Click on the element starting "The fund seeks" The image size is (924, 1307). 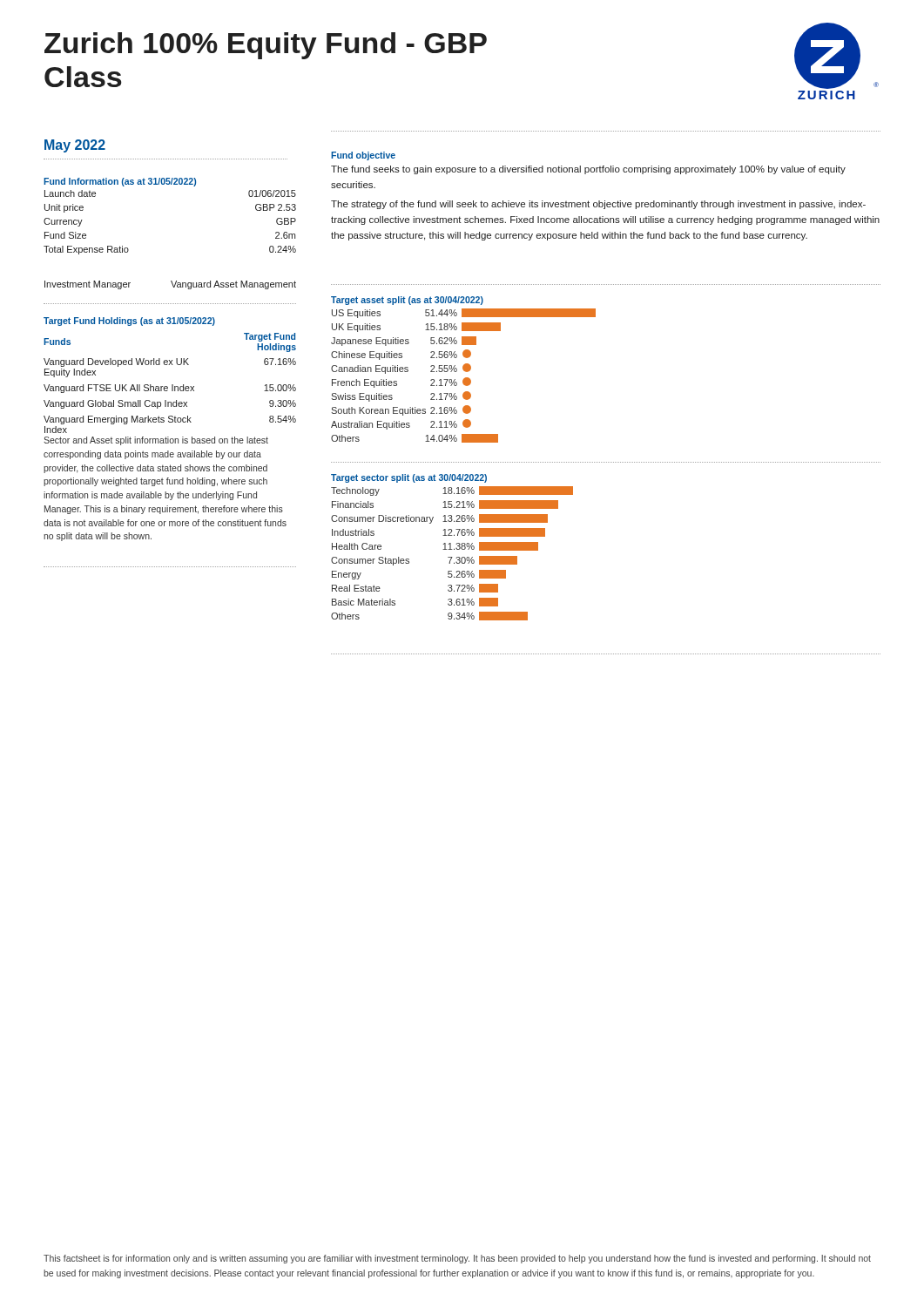click(606, 178)
